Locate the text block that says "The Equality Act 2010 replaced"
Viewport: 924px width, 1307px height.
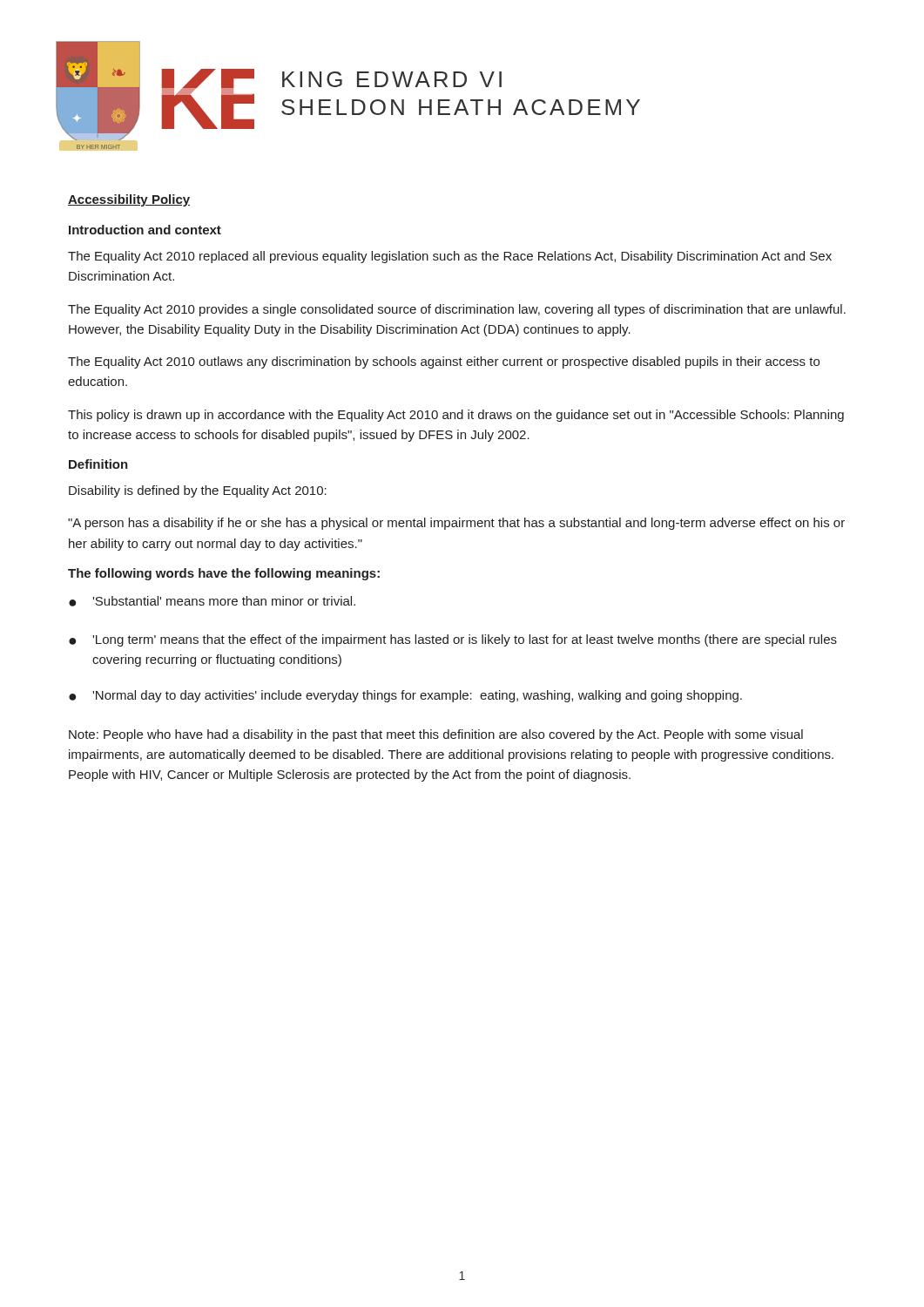[462, 266]
